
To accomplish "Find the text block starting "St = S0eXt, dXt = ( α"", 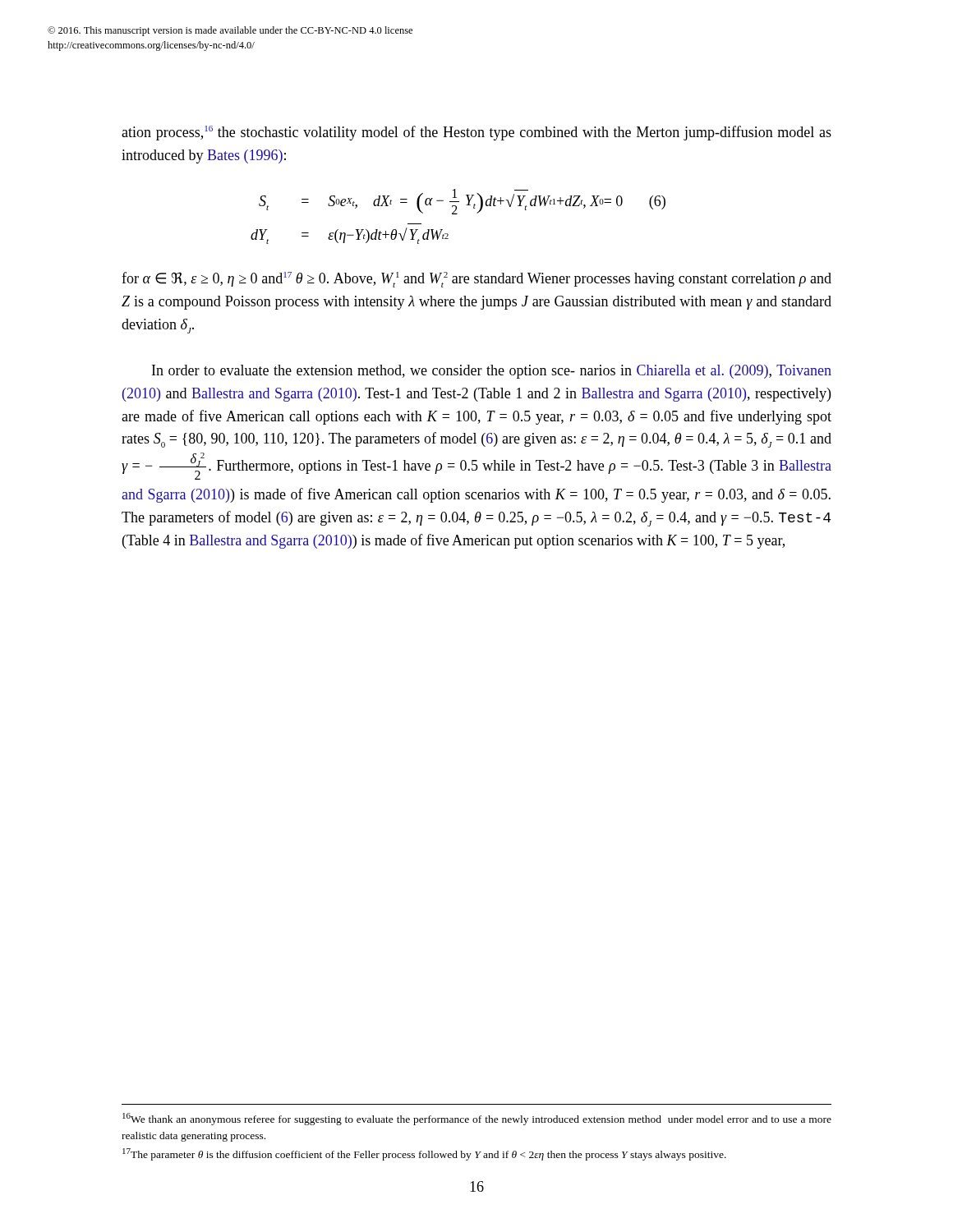I will coord(476,219).
